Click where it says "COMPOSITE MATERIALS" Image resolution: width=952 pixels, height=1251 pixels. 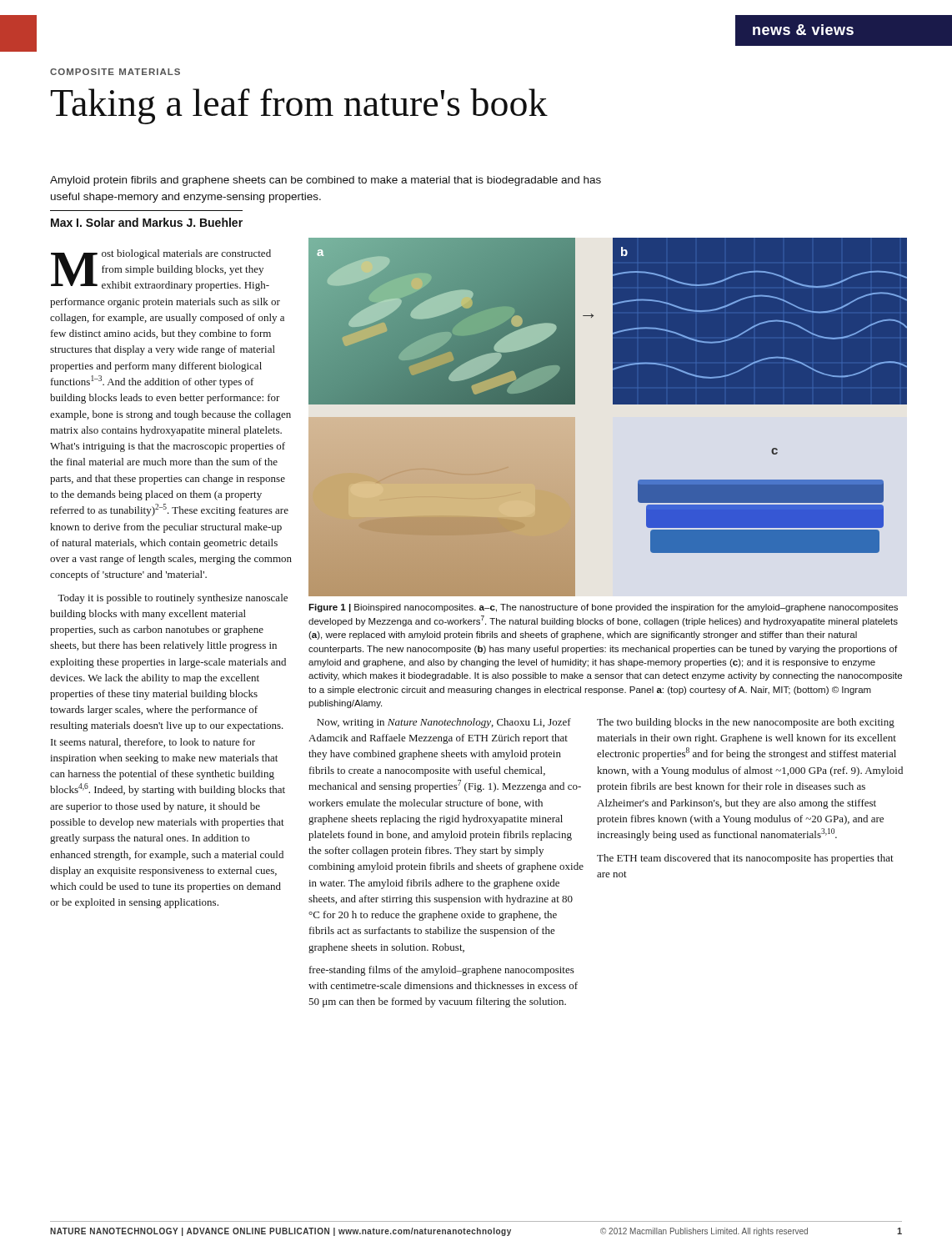click(116, 72)
